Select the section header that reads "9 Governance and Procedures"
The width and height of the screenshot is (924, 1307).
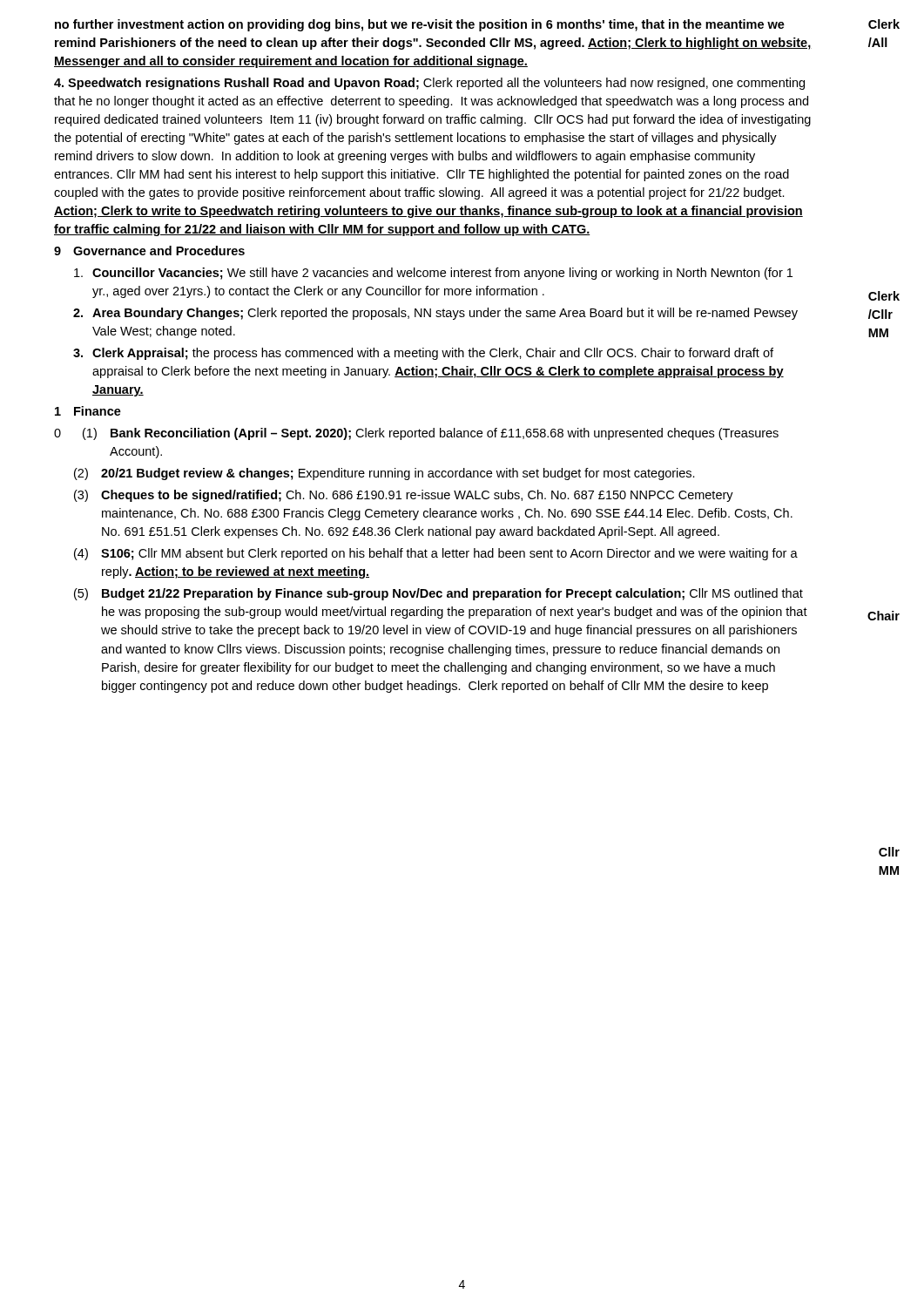pos(149,251)
